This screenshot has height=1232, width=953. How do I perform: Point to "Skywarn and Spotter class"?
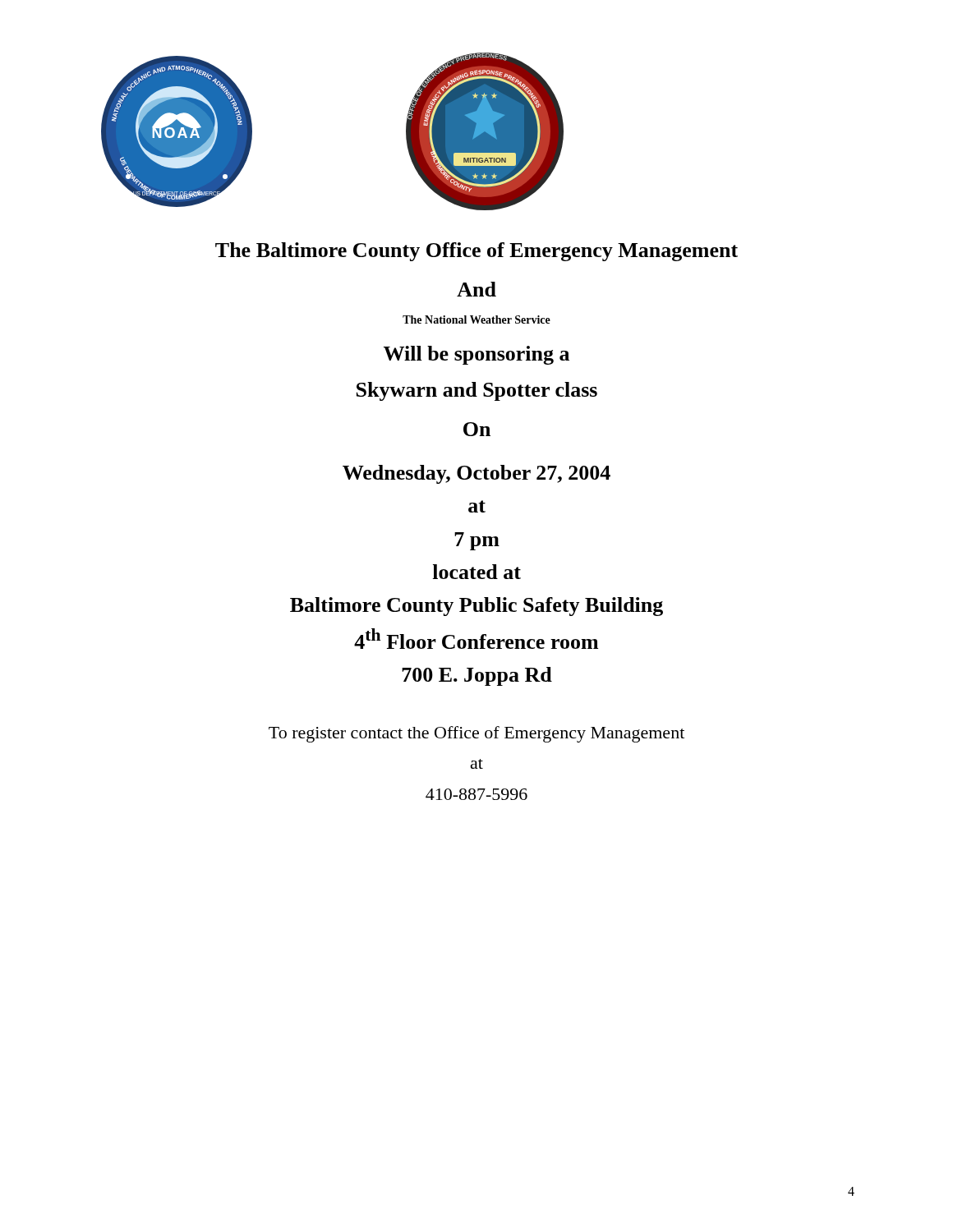click(476, 390)
